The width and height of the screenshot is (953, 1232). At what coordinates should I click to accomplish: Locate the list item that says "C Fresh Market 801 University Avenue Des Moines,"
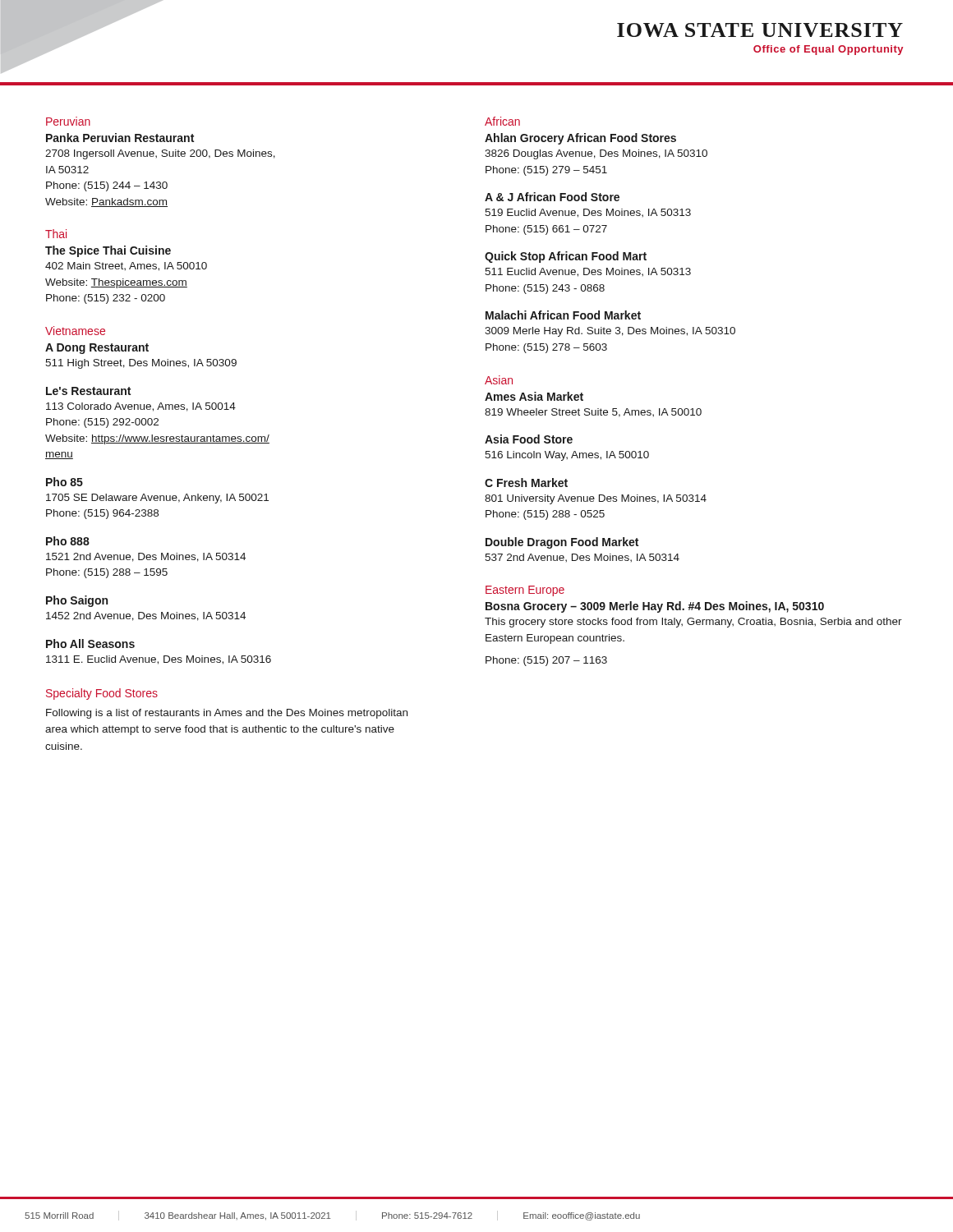[694, 499]
